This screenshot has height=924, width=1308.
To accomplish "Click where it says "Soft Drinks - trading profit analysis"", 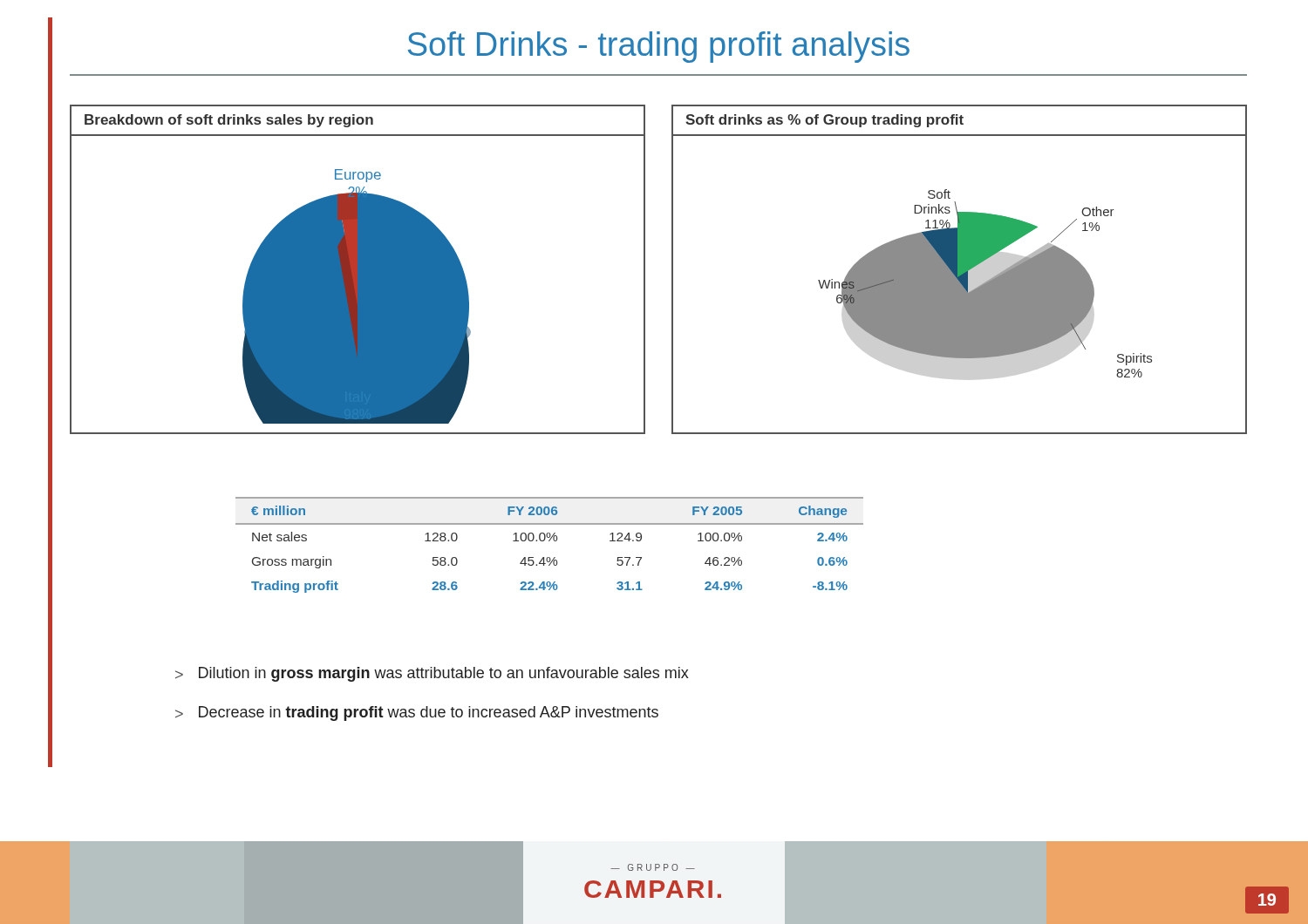I will (658, 51).
